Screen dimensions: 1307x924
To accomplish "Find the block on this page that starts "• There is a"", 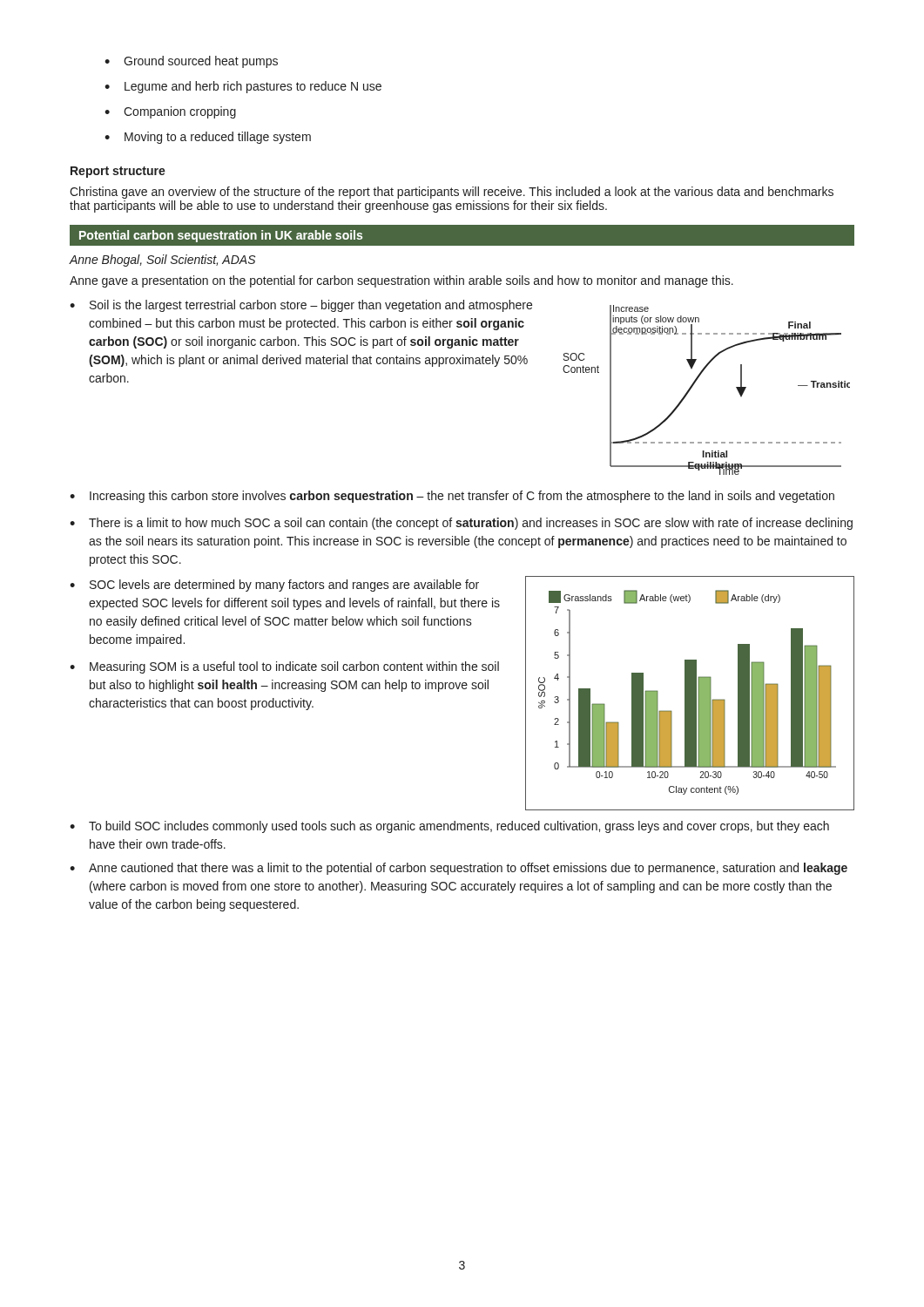I will coord(462,541).
